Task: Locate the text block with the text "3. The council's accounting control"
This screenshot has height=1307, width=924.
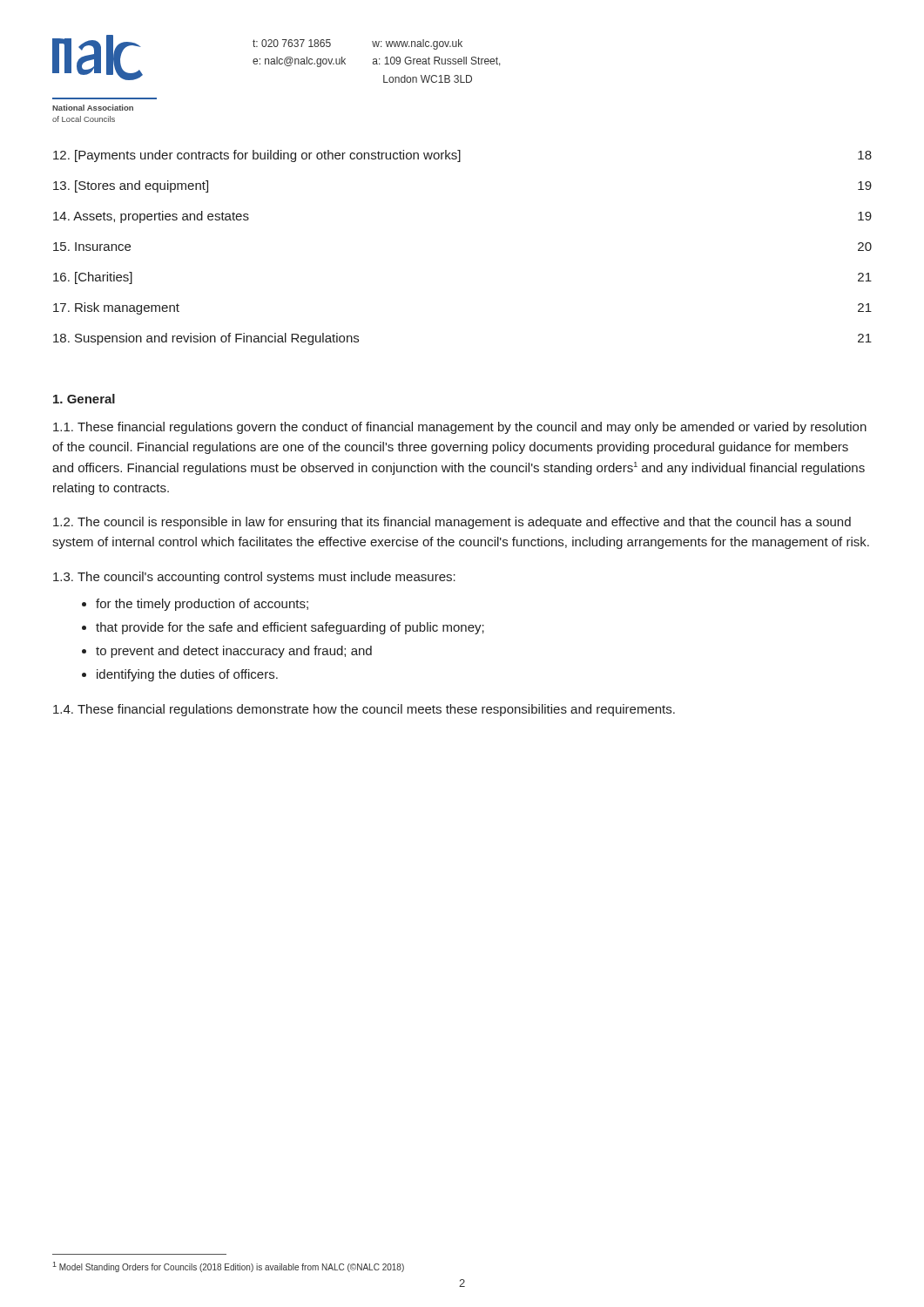Action: click(254, 576)
